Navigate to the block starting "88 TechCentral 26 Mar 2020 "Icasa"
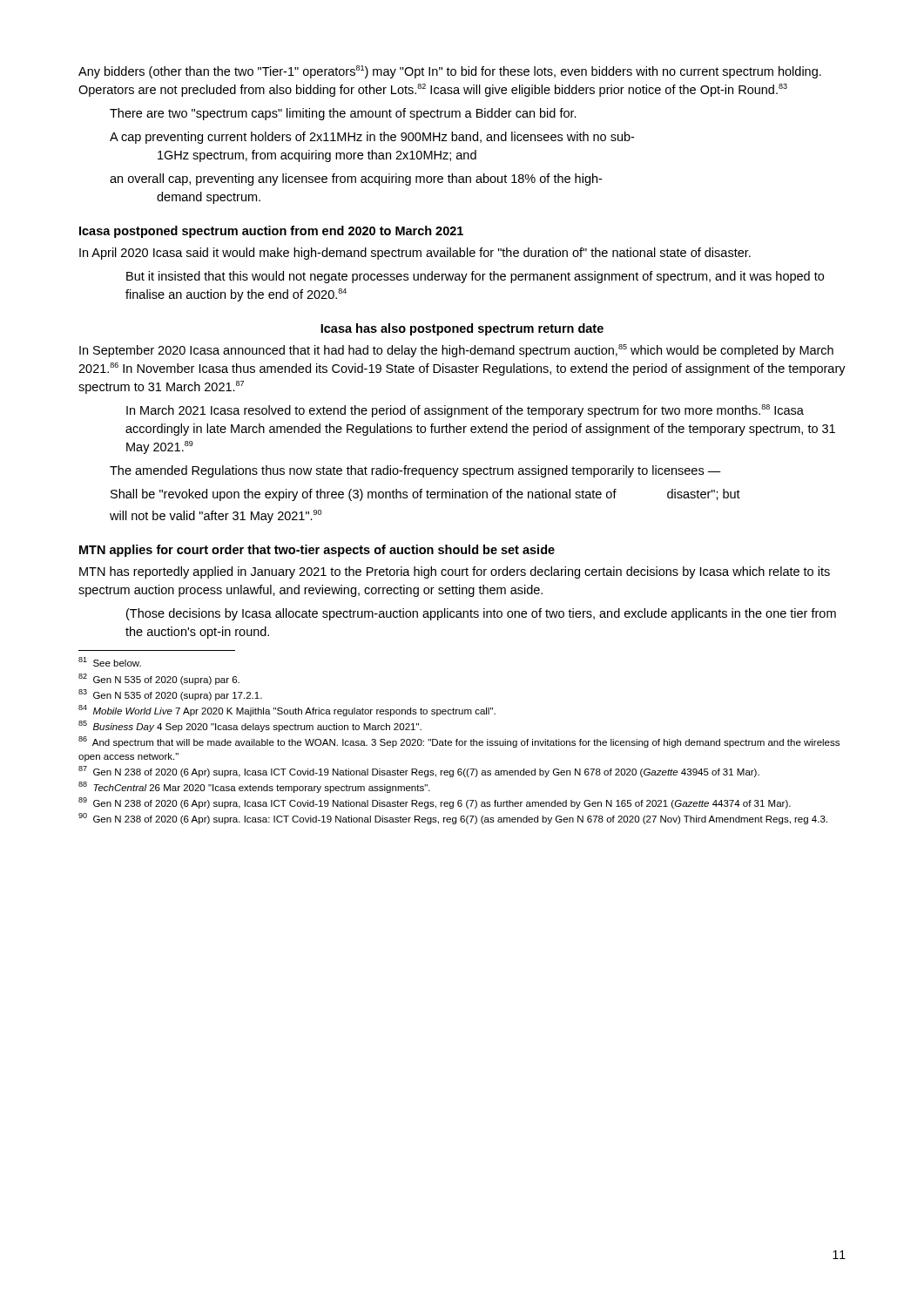This screenshot has height=1307, width=924. click(255, 787)
